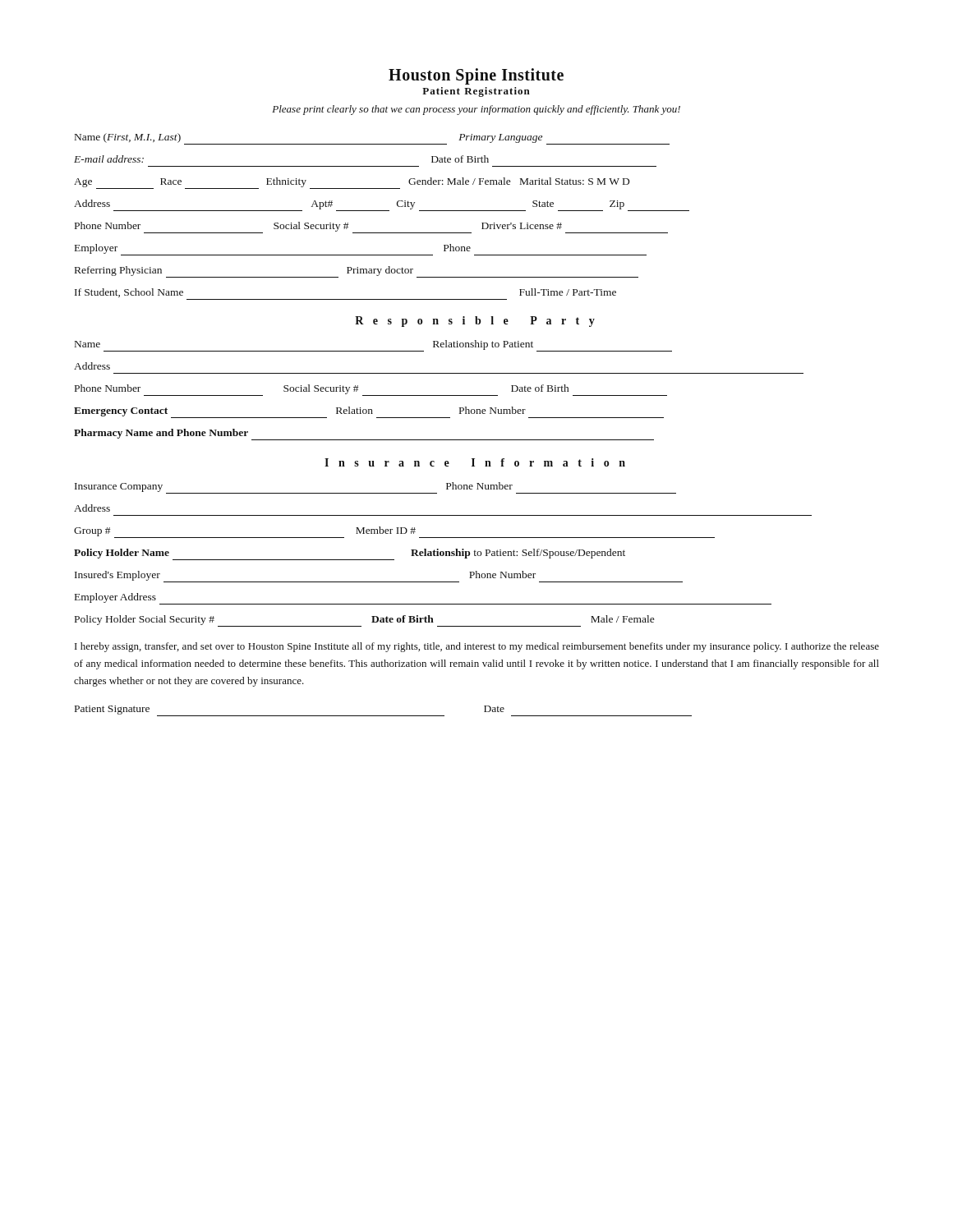The width and height of the screenshot is (953, 1232).
Task: Locate the region starting "Patient Signature Date"
Action: coord(383,710)
